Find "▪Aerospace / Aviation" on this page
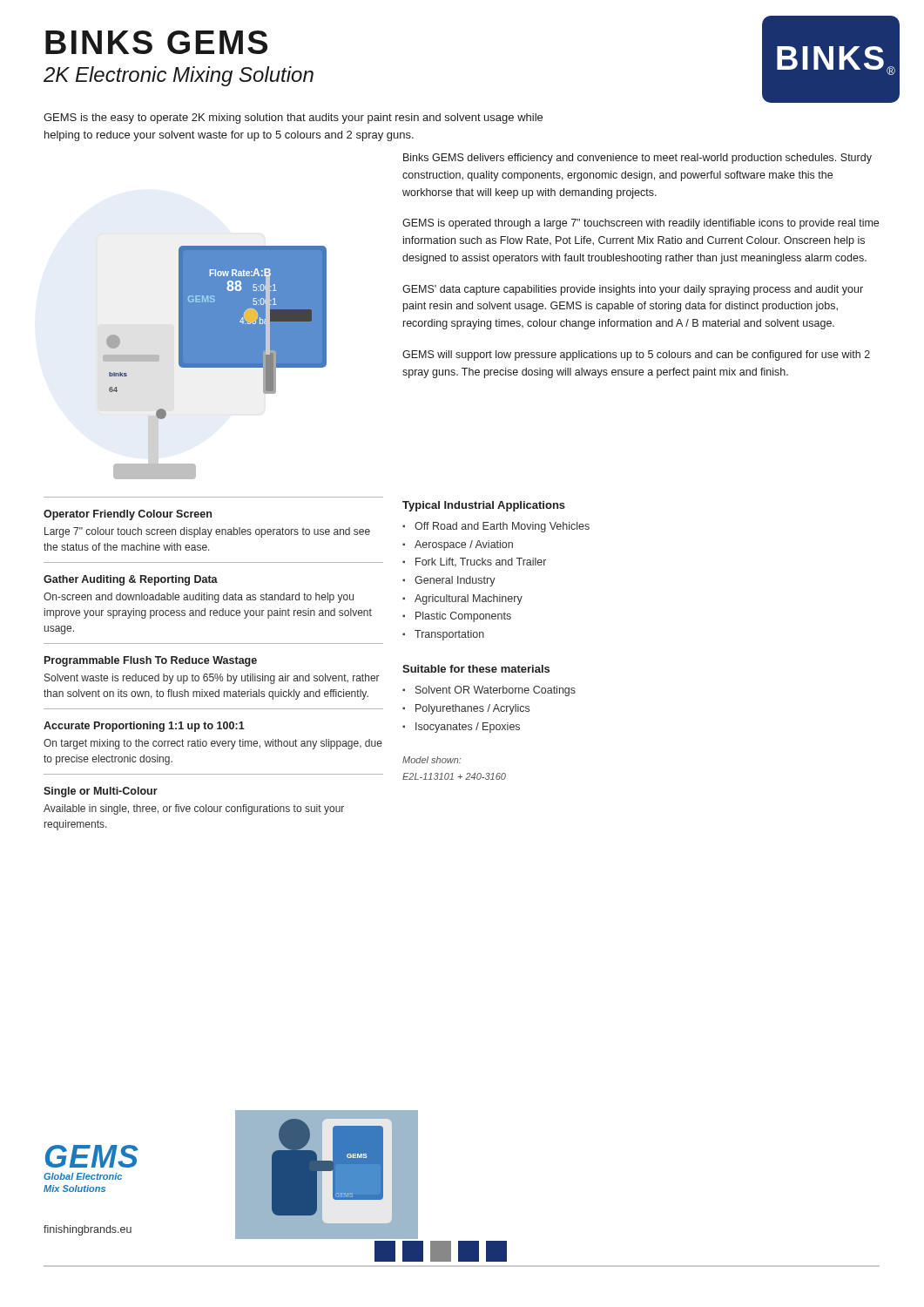Viewport: 924px width, 1307px height. coord(458,544)
